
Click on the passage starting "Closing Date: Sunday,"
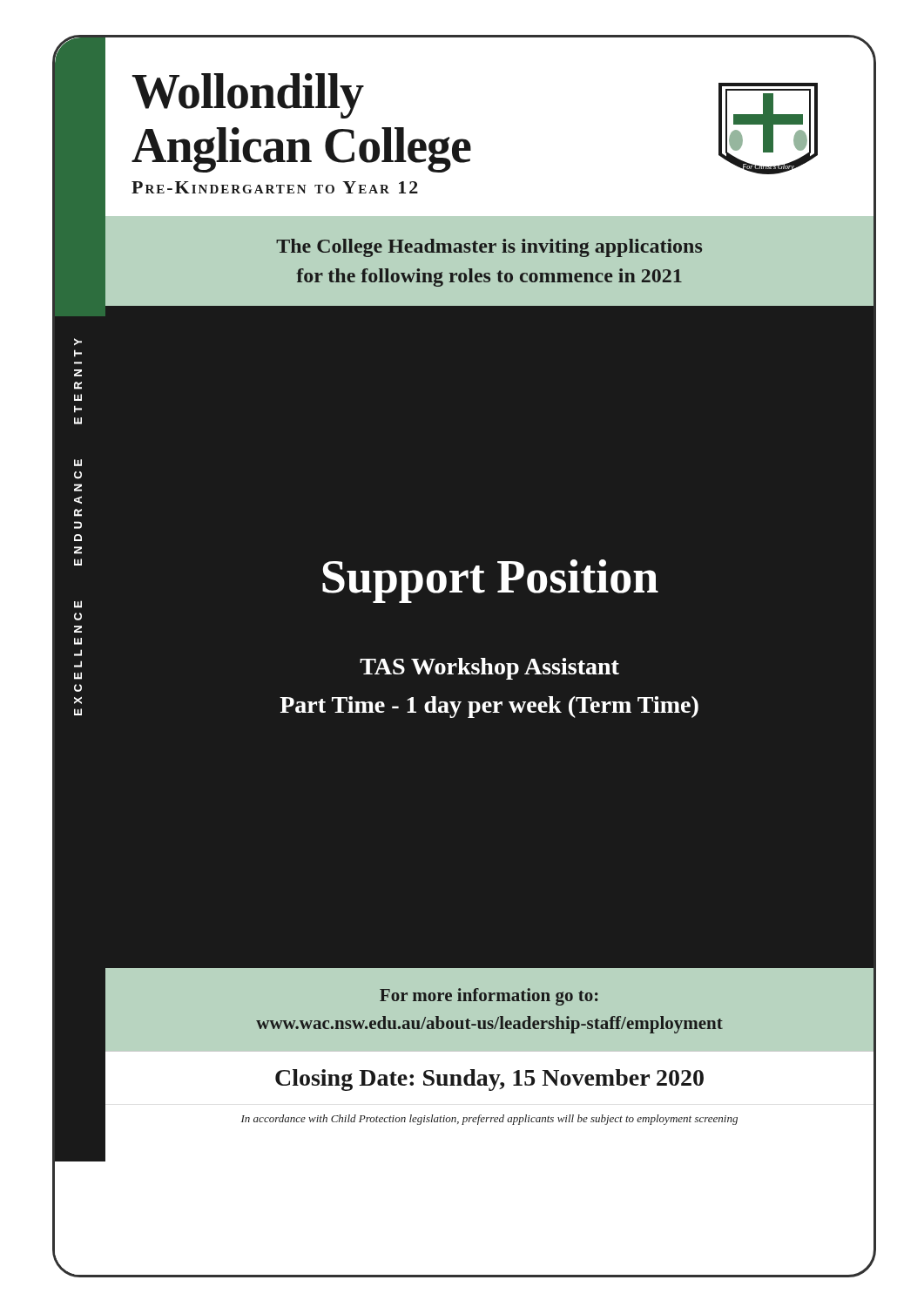[x=489, y=1078]
